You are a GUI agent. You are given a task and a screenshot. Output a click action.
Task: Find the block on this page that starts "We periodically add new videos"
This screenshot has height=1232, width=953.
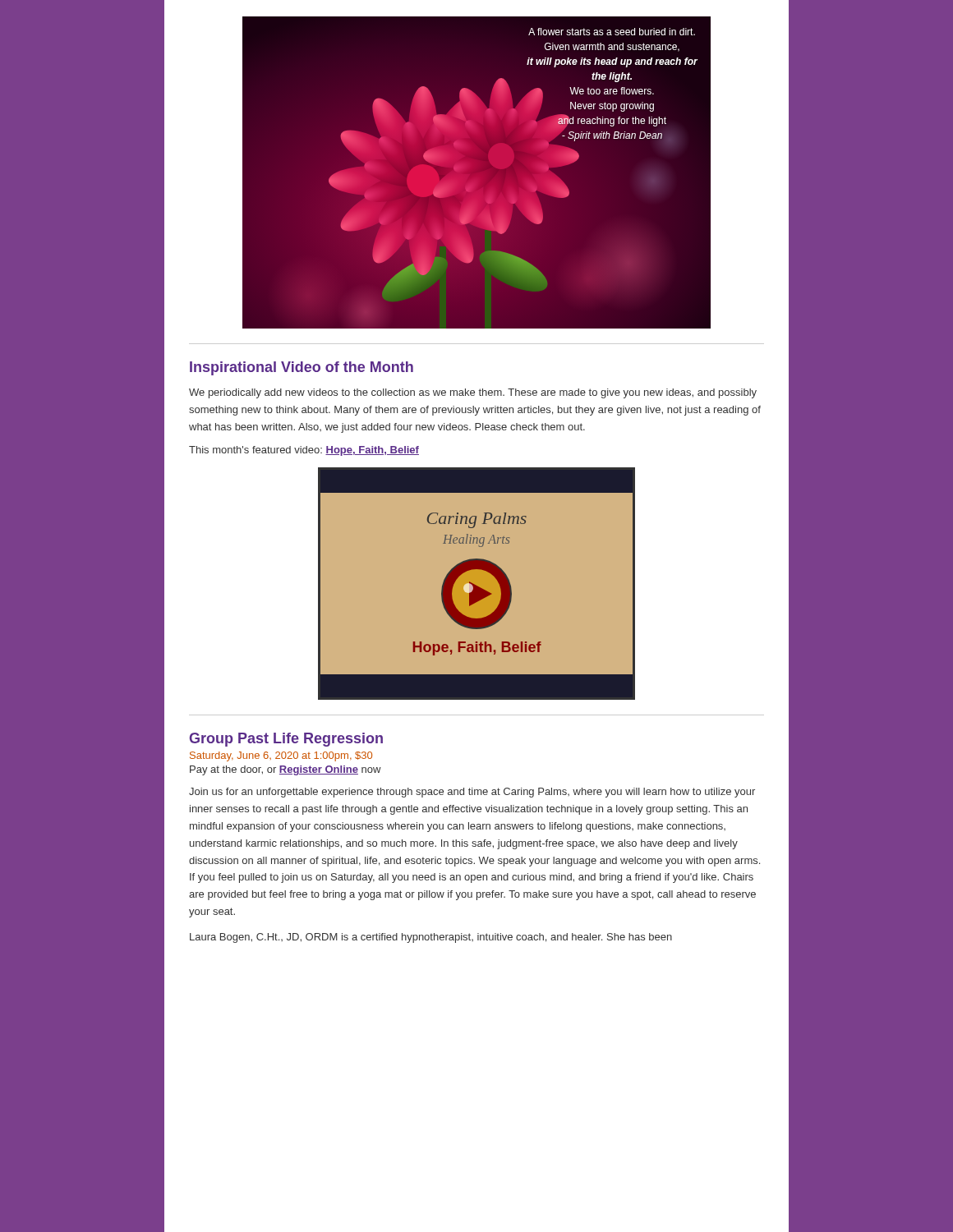pos(475,409)
